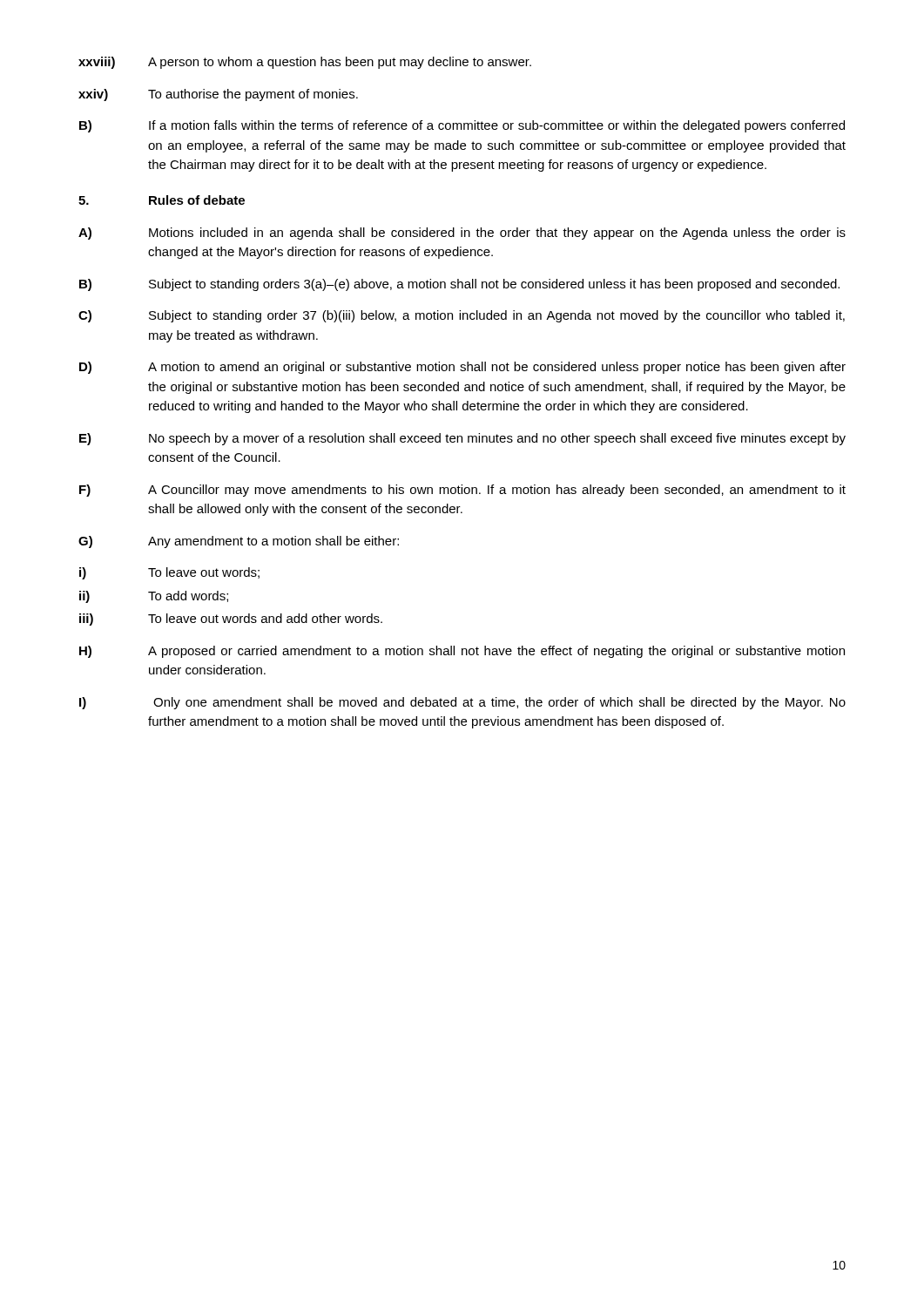
Task: Where is the passage that starts "A) Motions included in"?
Action: click(462, 242)
